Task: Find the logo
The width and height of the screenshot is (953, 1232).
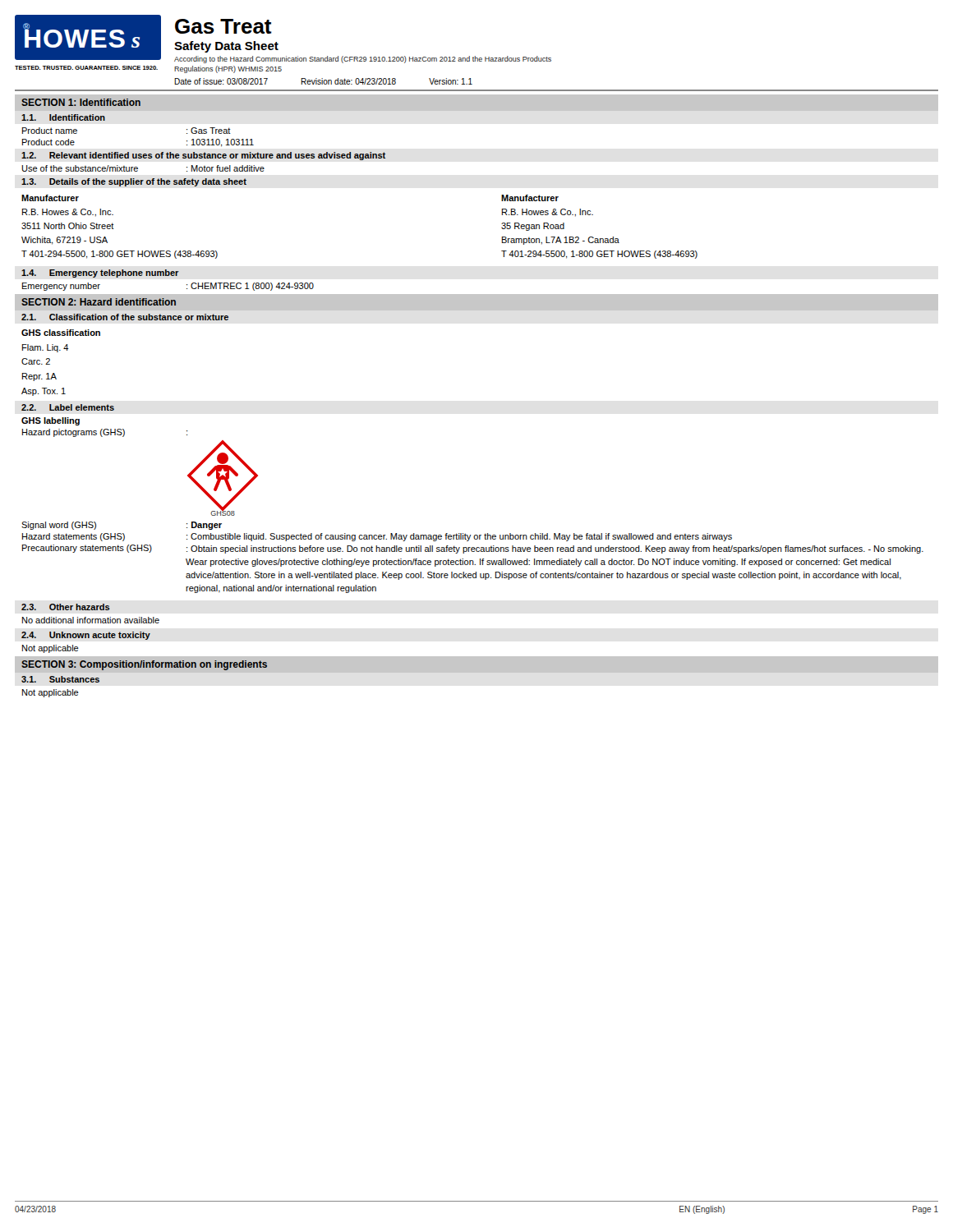Action: 88,44
